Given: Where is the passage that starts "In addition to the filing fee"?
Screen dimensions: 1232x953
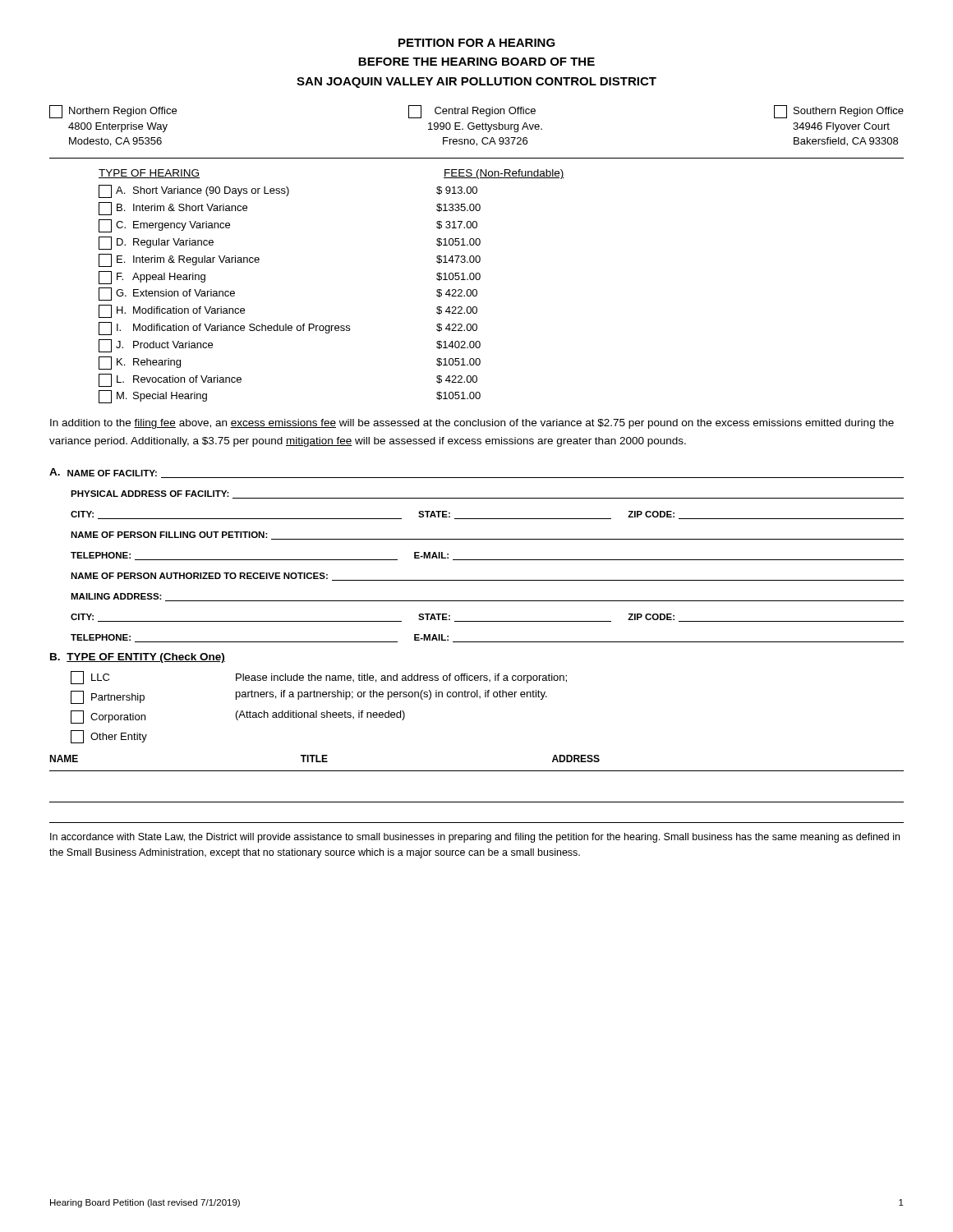Looking at the screenshot, I should click(472, 432).
